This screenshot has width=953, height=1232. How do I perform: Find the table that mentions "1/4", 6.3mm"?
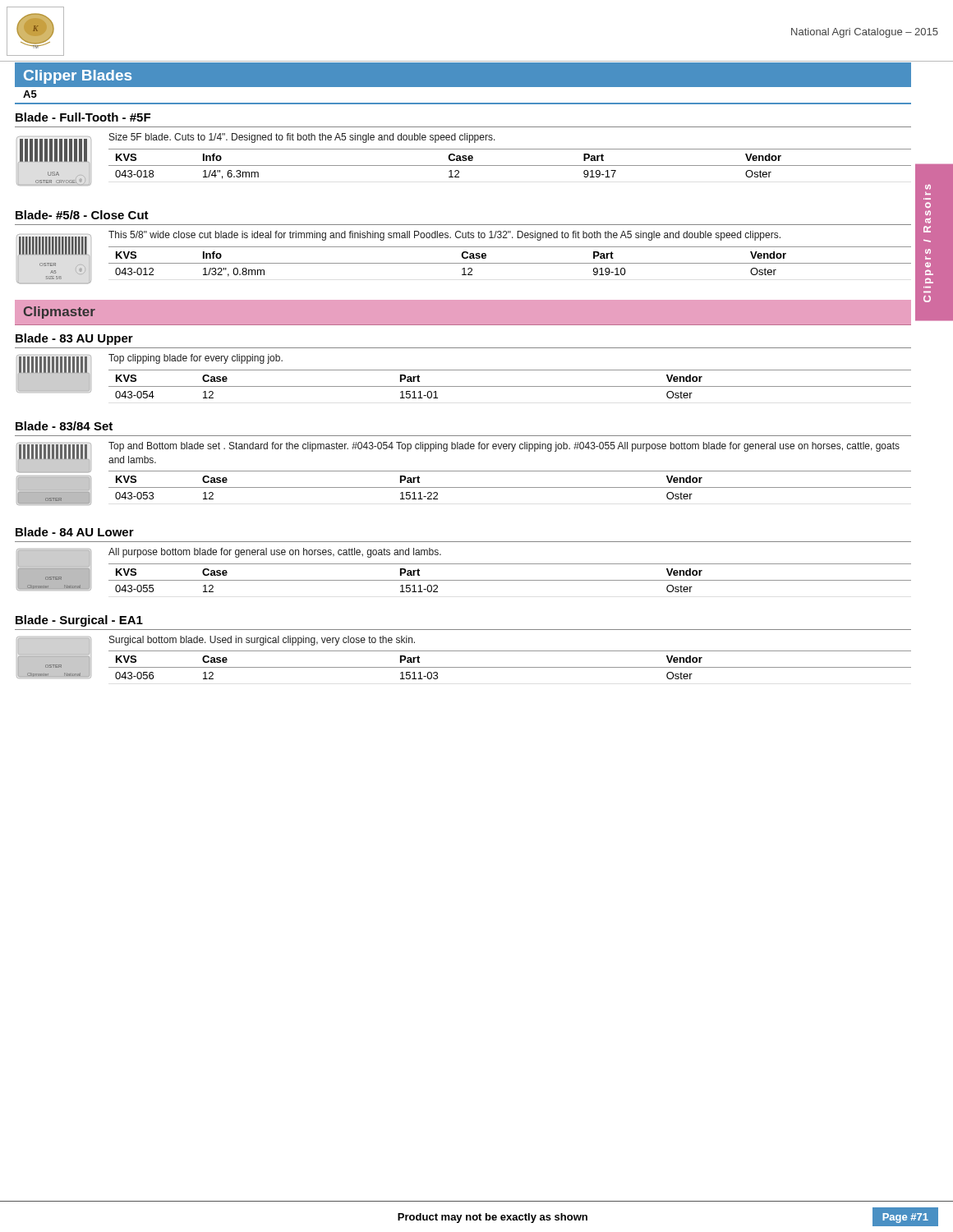tap(510, 165)
